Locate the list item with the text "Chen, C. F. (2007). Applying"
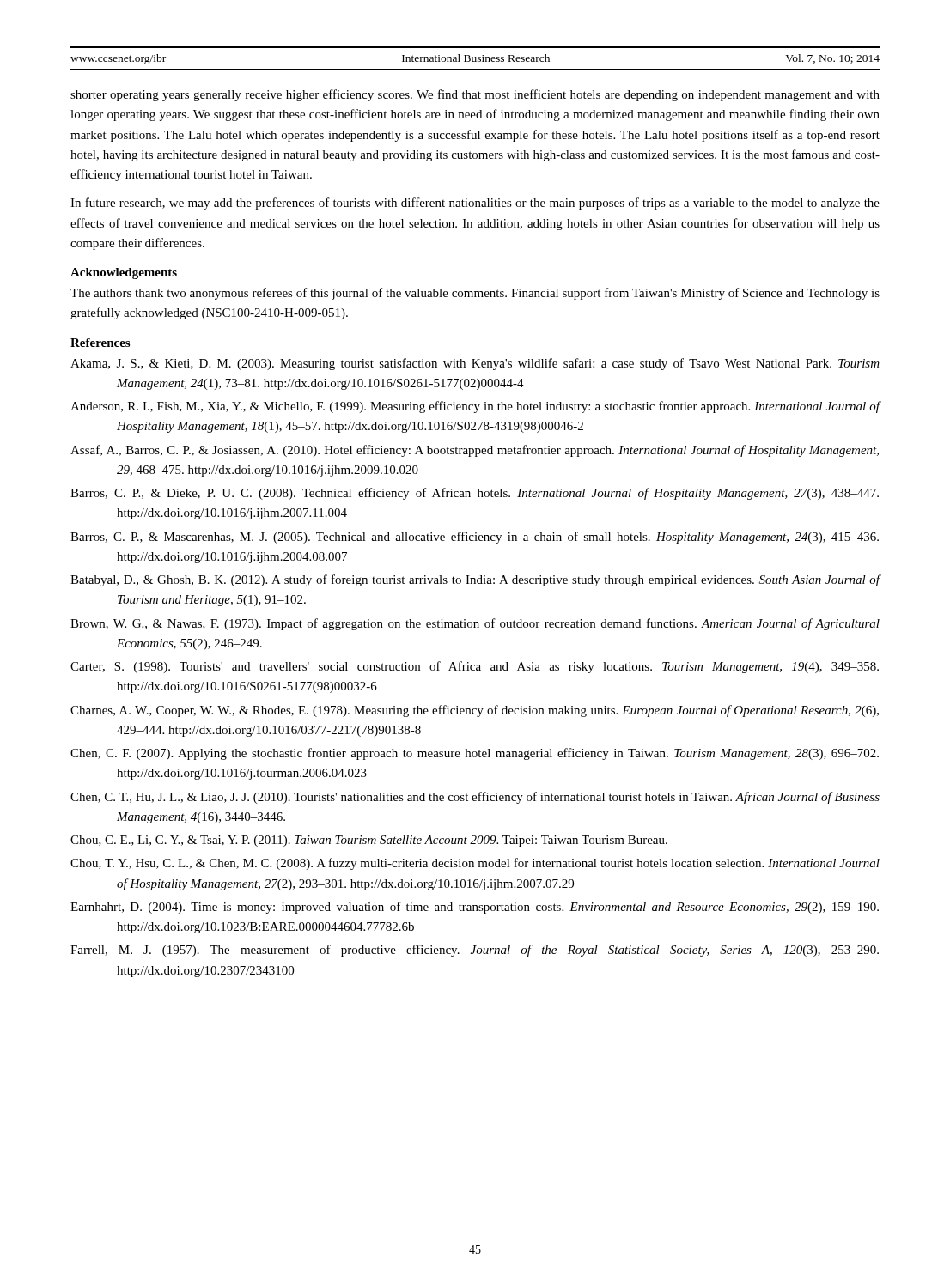Image resolution: width=950 pixels, height=1288 pixels. [475, 763]
